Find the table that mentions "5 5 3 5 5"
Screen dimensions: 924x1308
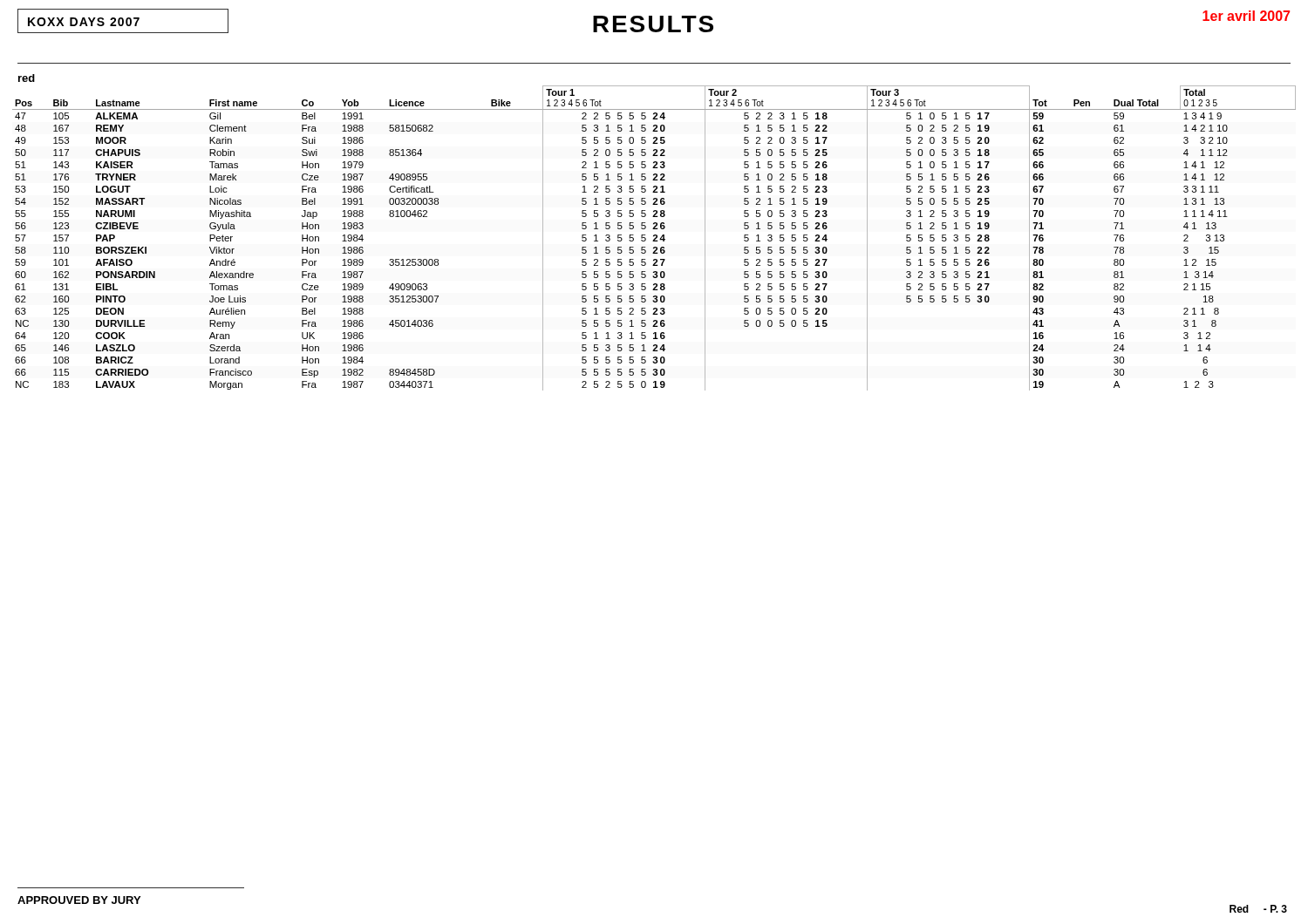click(654, 238)
